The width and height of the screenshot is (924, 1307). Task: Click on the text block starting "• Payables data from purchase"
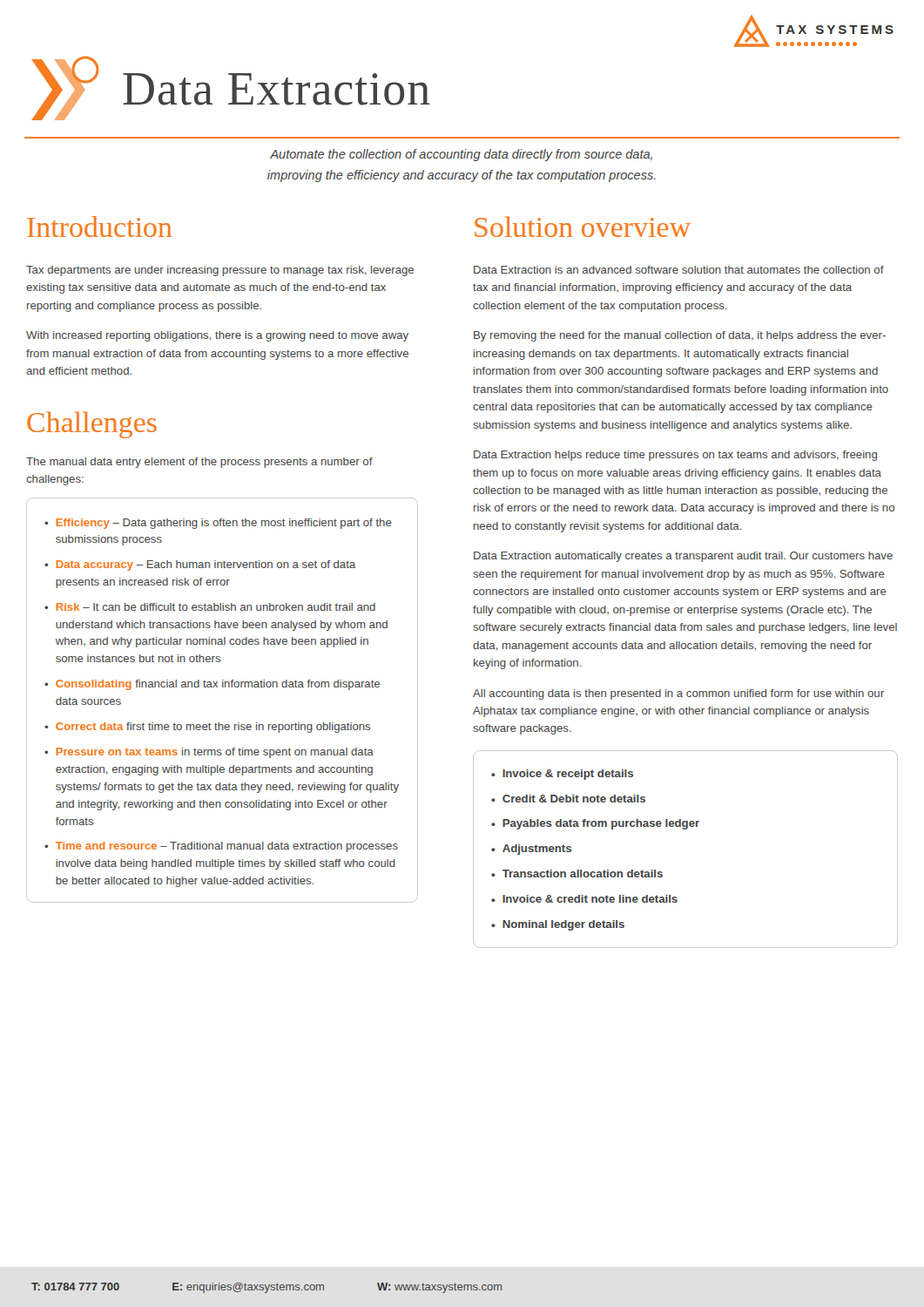coord(595,824)
